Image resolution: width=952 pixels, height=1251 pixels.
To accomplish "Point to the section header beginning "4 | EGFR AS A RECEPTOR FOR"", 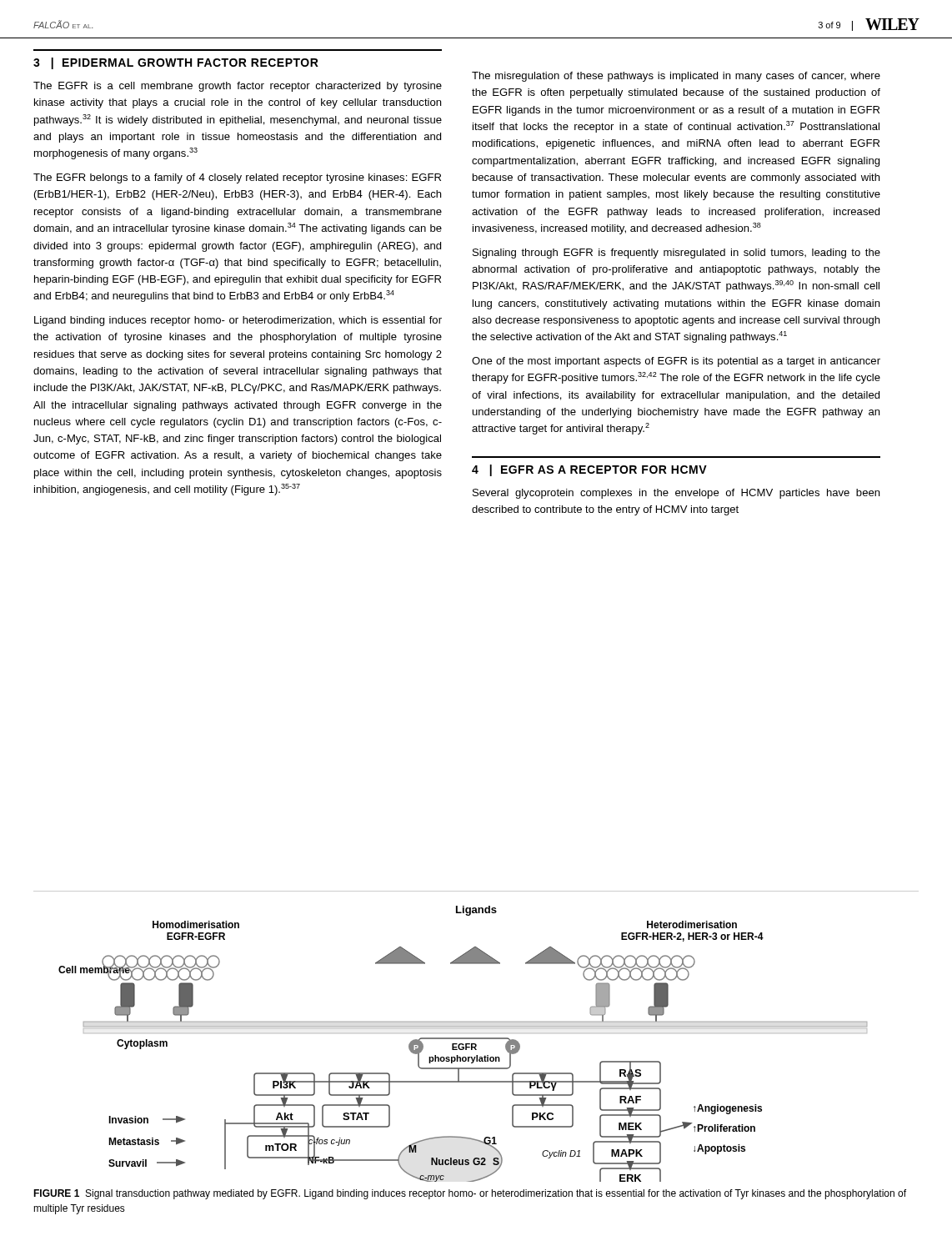I will [x=589, y=470].
